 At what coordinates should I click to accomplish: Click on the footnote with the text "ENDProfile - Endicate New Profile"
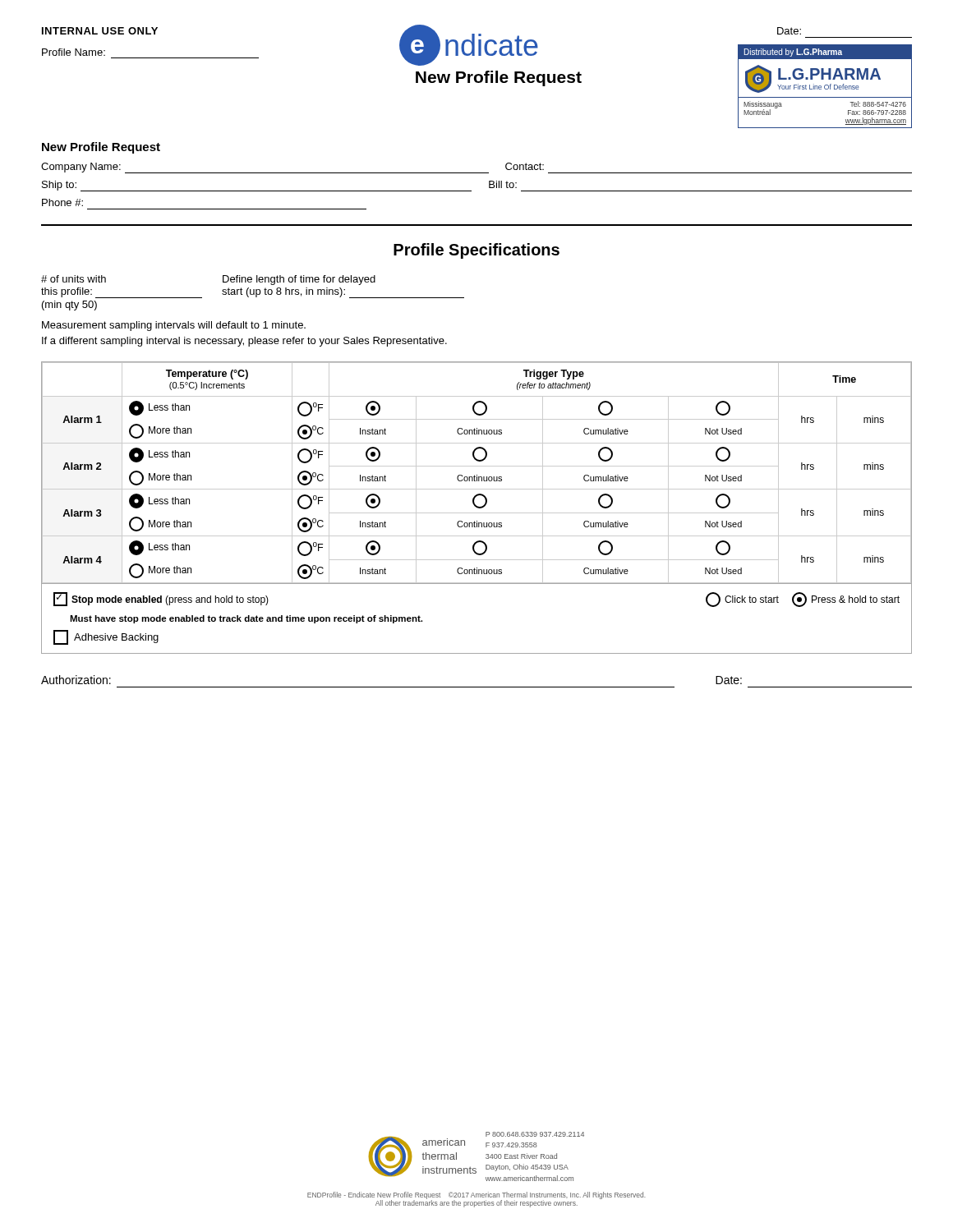pos(476,1199)
